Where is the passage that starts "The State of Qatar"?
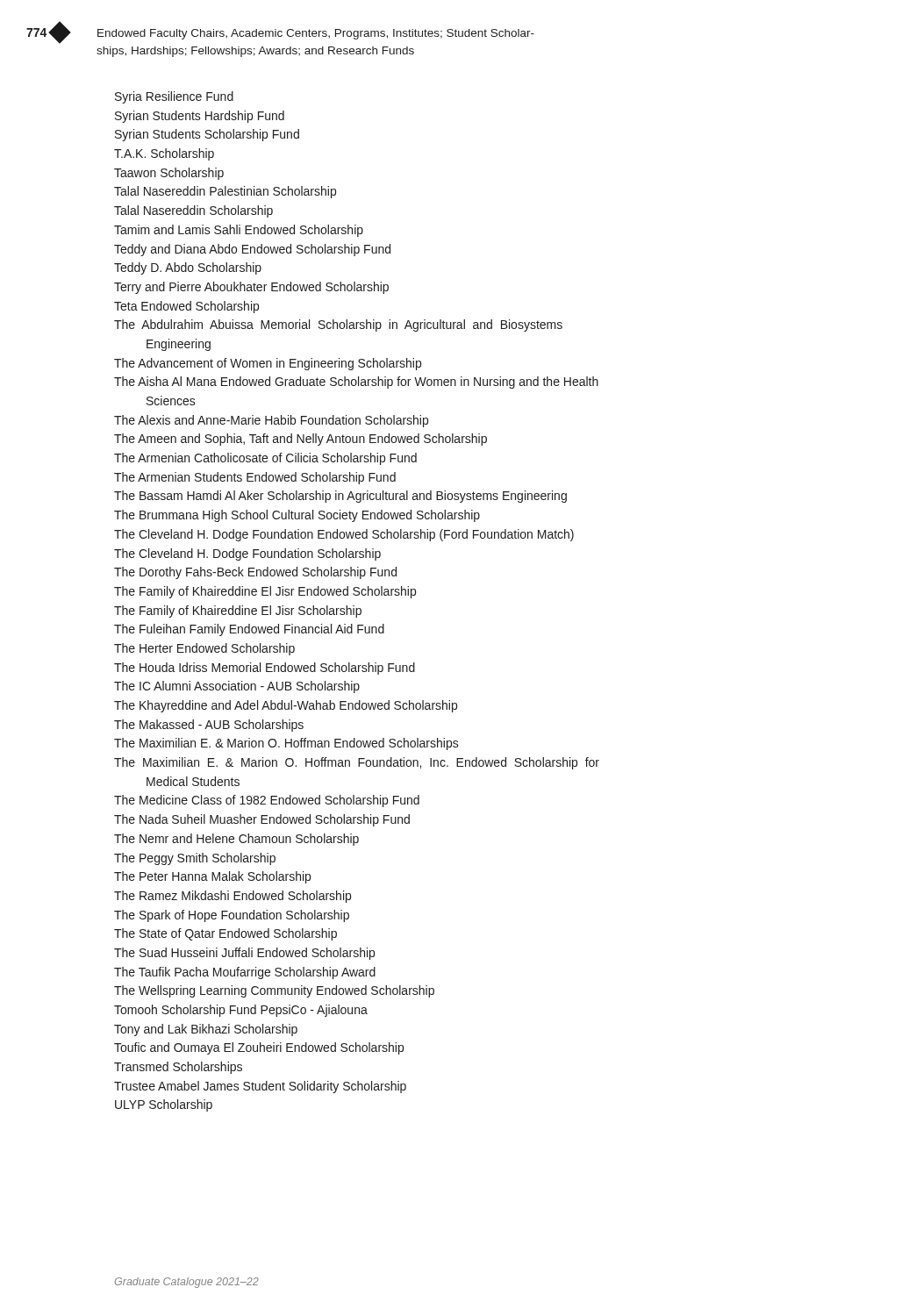 [x=226, y=934]
